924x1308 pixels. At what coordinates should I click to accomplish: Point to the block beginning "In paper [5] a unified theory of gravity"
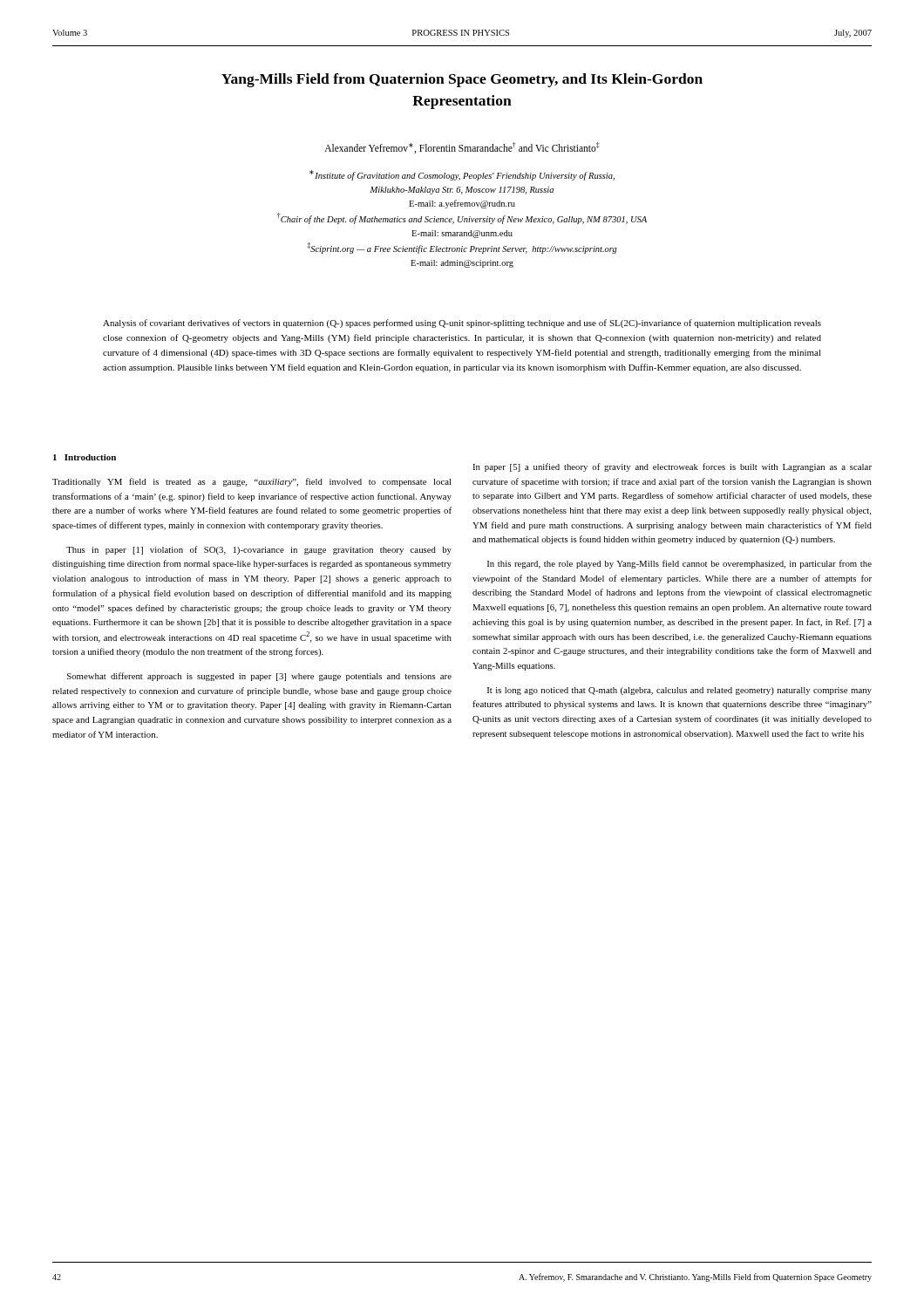pos(672,600)
